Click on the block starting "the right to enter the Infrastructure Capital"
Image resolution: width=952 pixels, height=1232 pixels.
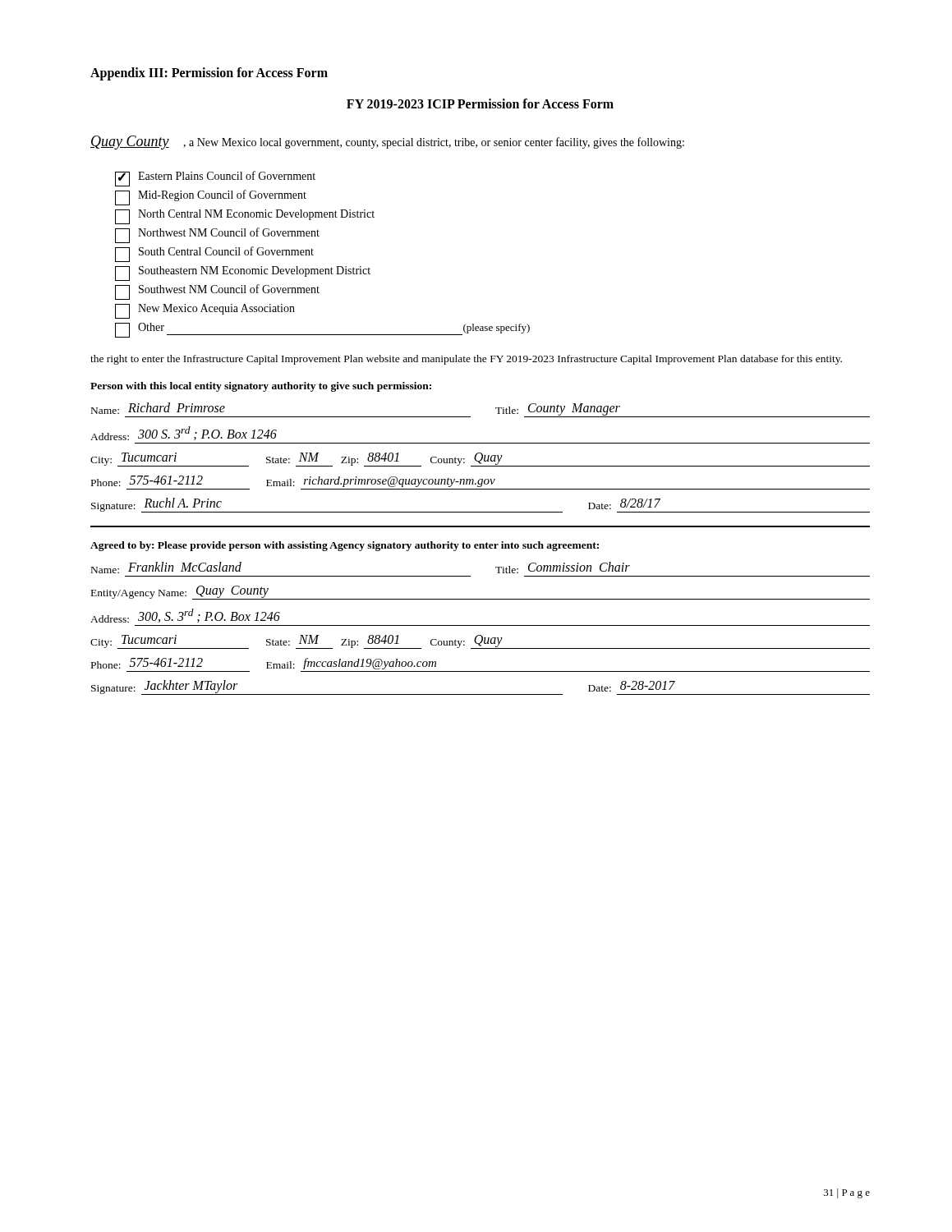467,358
